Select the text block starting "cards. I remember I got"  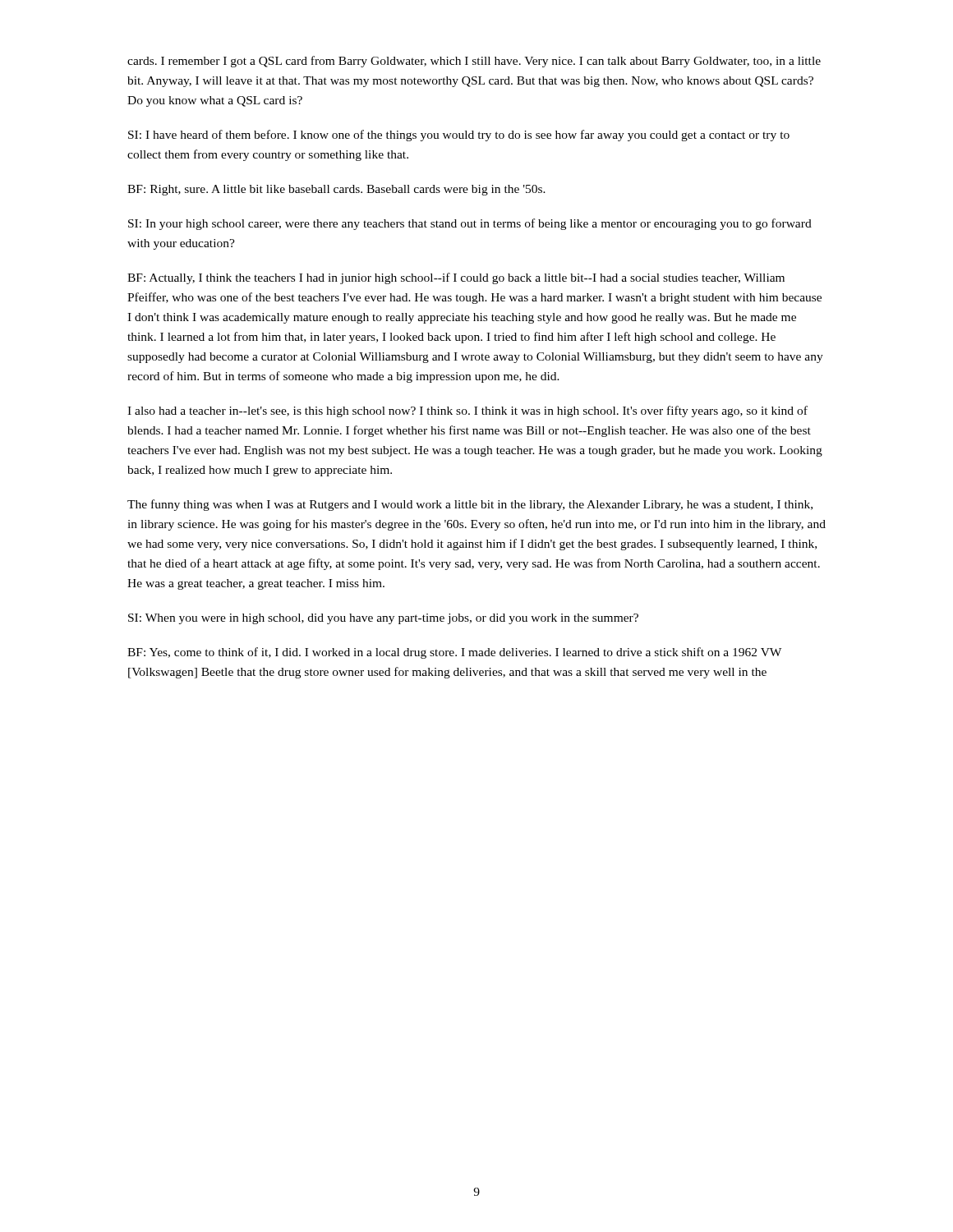tap(474, 80)
